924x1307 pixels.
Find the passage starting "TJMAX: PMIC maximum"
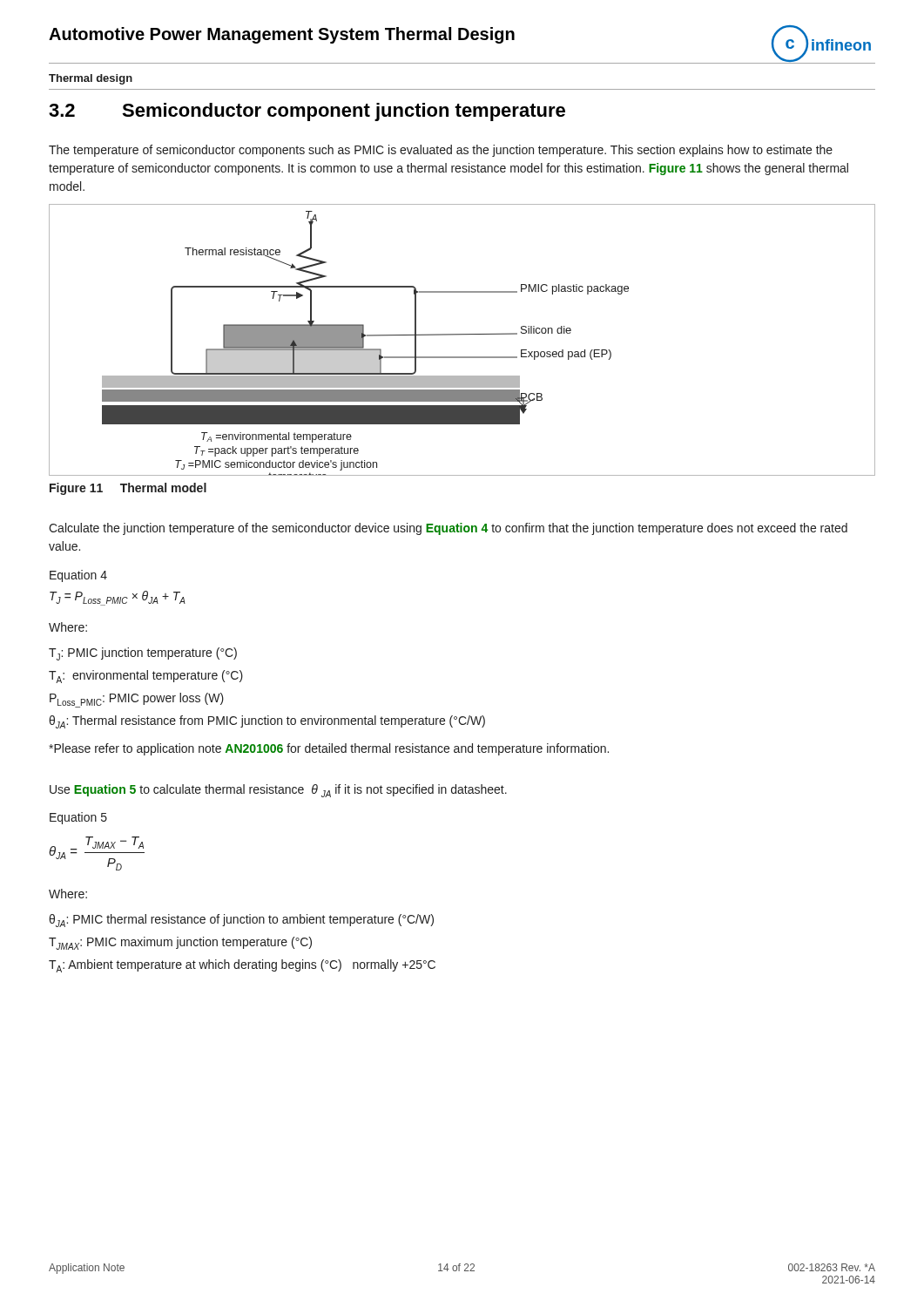pyautogui.click(x=181, y=943)
